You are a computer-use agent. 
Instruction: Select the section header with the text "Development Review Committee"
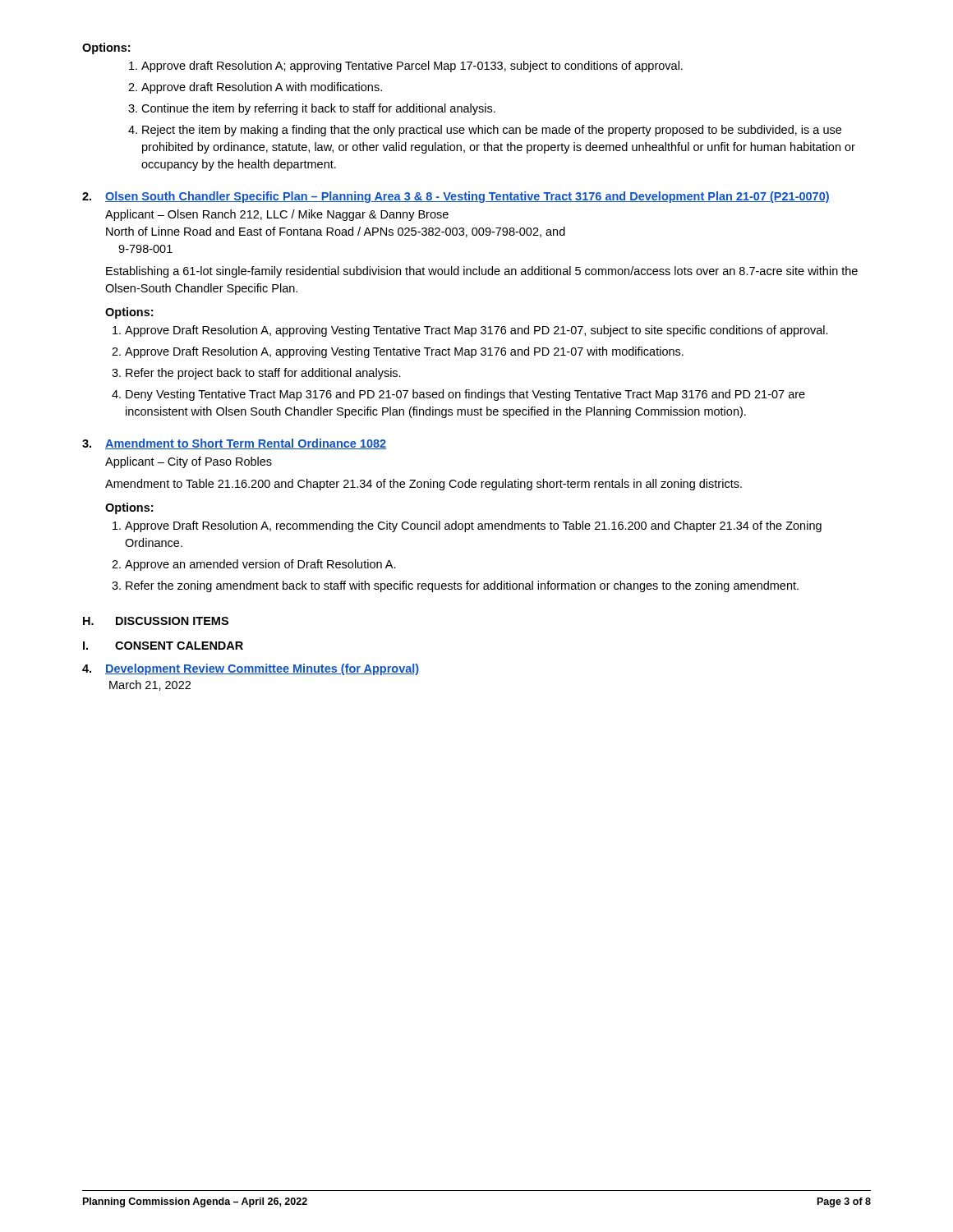click(x=262, y=669)
